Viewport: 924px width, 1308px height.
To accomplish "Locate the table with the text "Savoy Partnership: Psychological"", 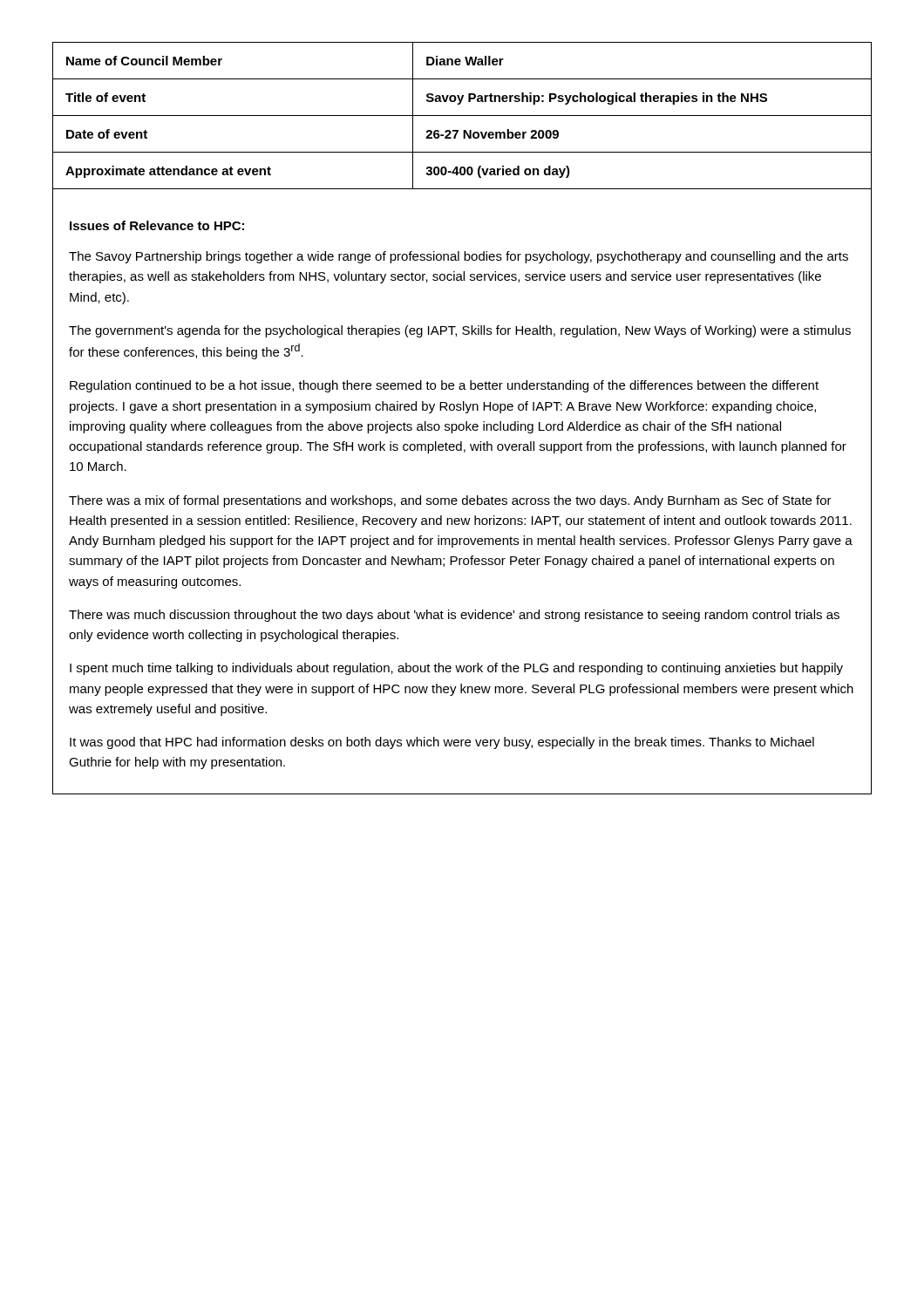I will [462, 116].
